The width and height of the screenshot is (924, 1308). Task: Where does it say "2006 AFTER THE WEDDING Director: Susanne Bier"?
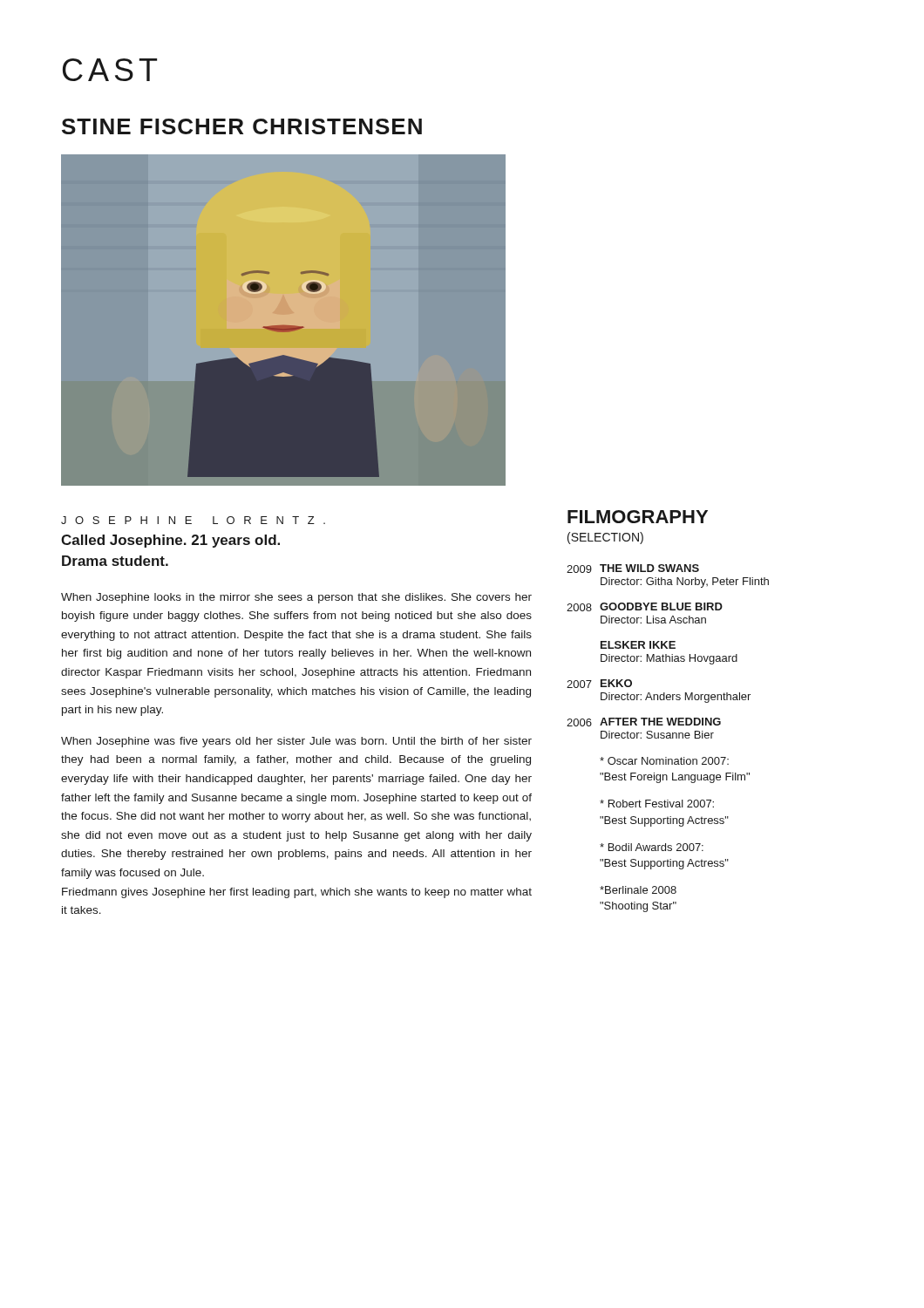pyautogui.click(x=723, y=728)
